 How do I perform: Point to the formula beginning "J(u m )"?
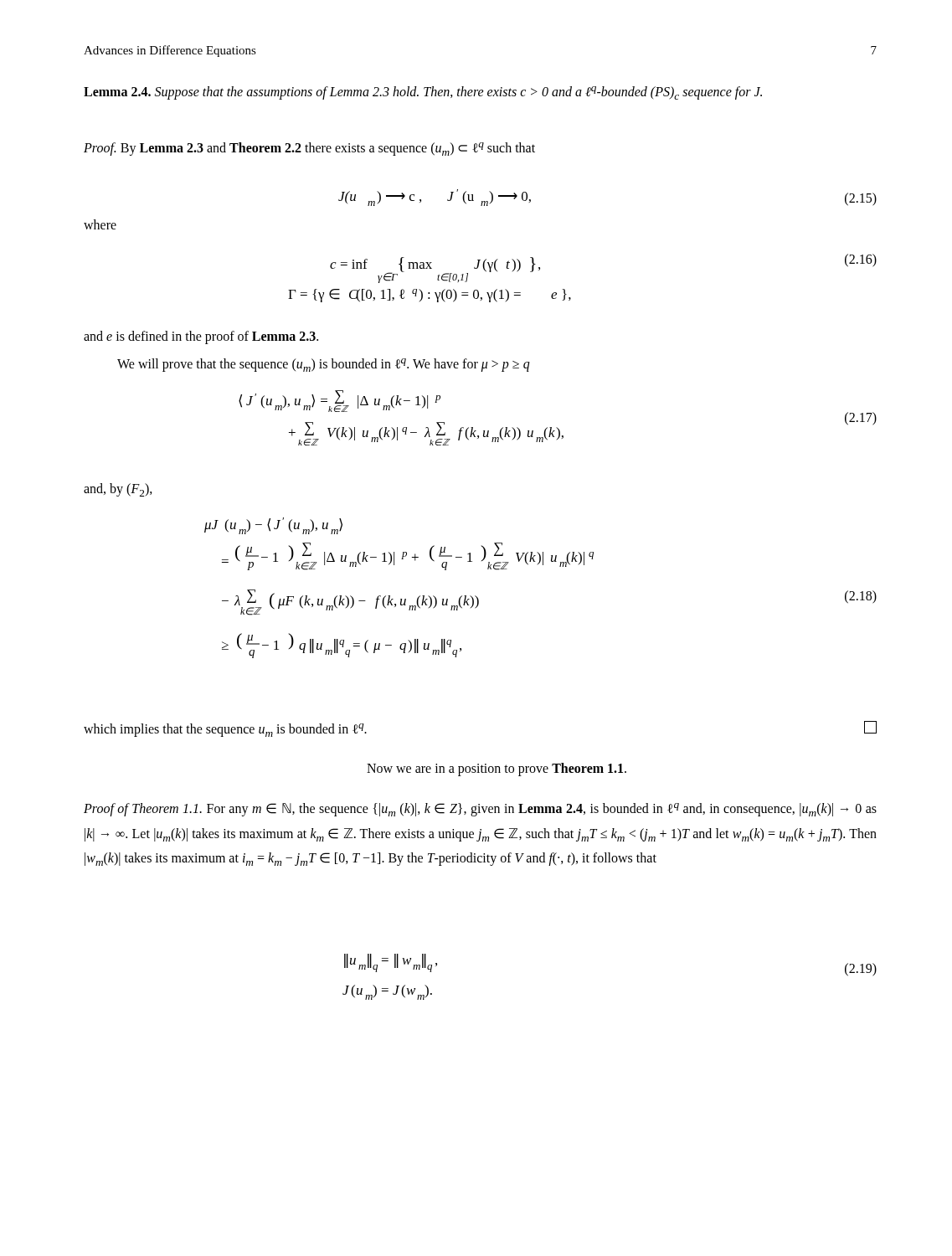(x=480, y=198)
